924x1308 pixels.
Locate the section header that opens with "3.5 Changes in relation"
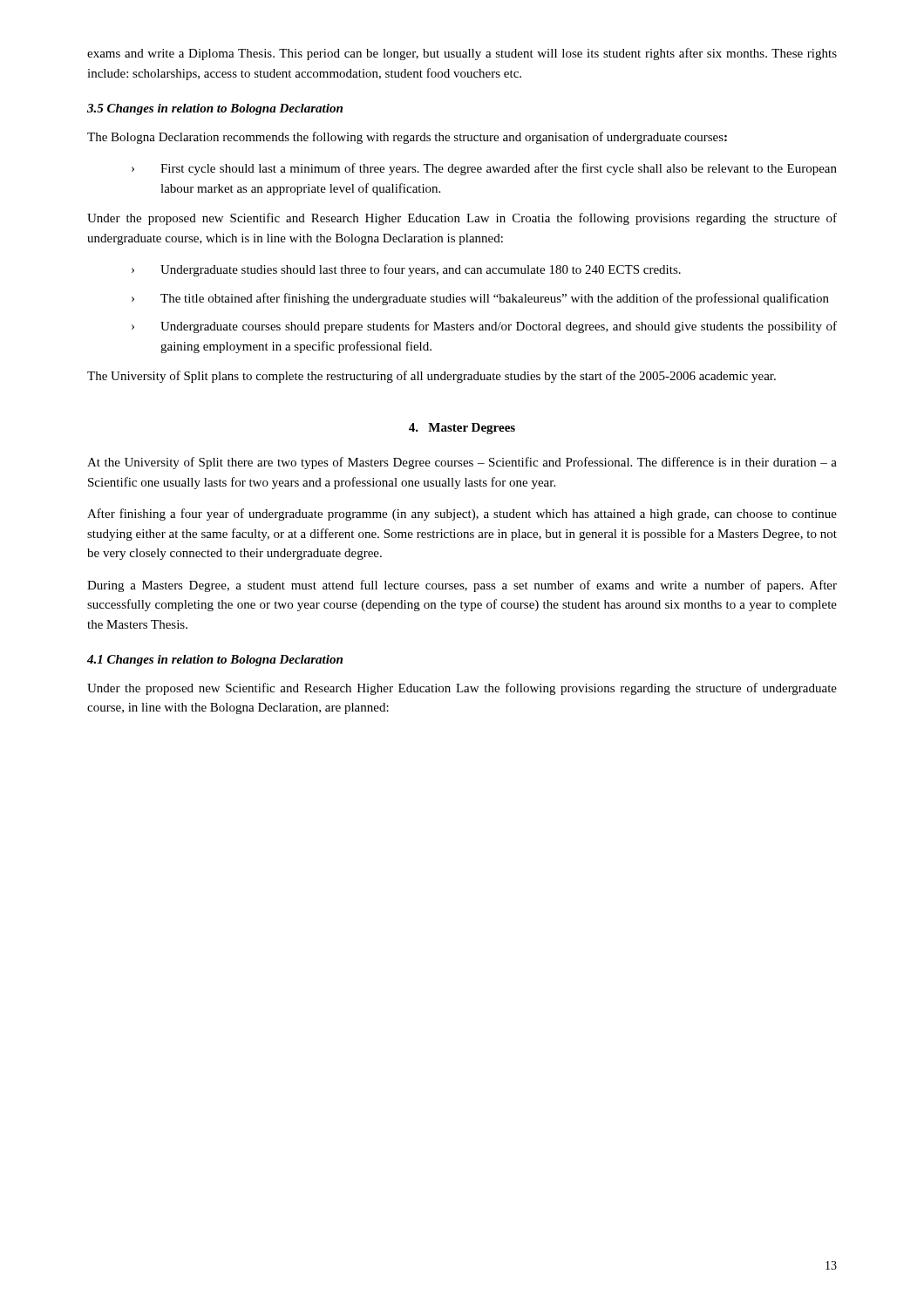click(x=215, y=109)
